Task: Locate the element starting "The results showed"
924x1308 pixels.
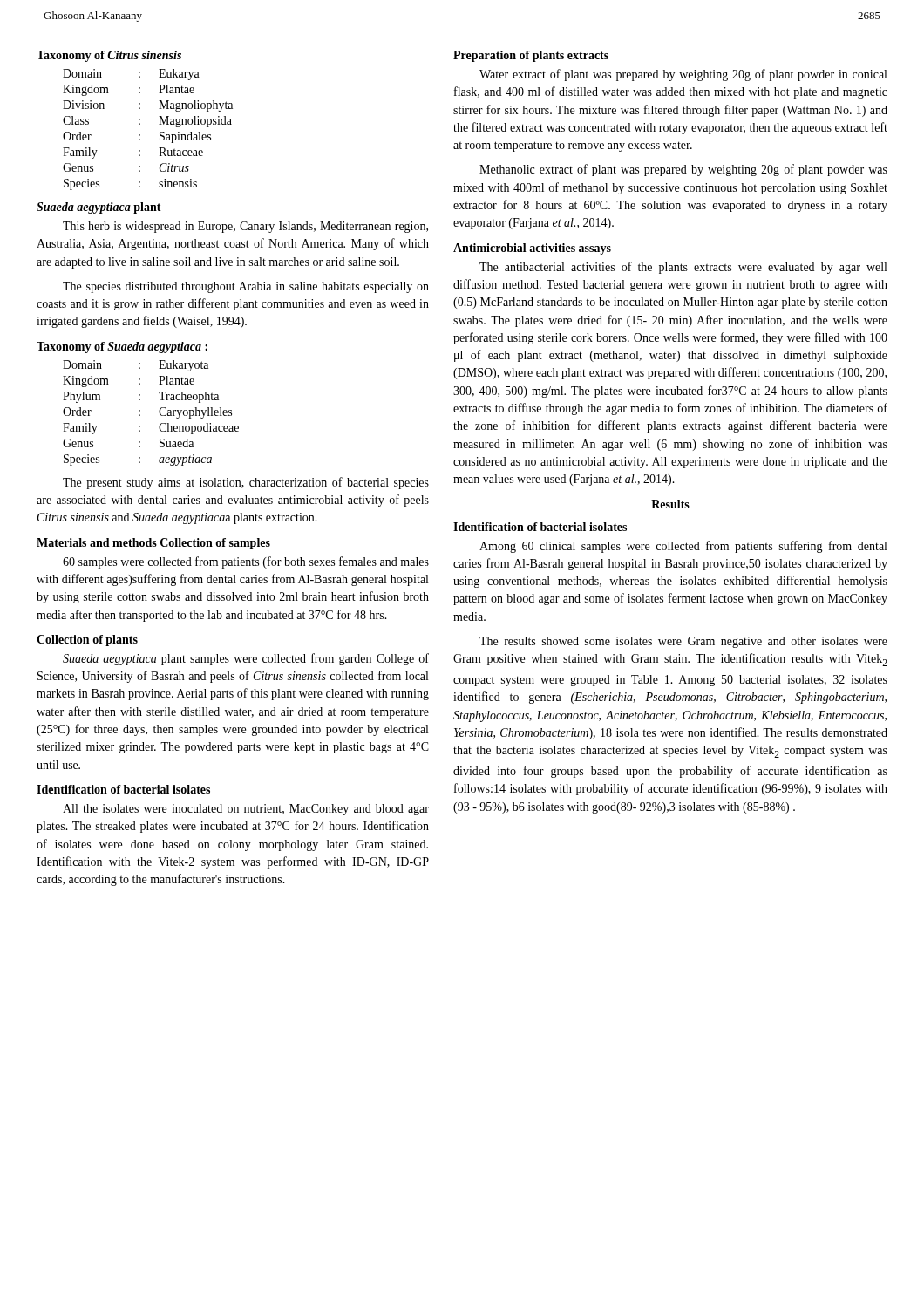Action: pyautogui.click(x=670, y=725)
